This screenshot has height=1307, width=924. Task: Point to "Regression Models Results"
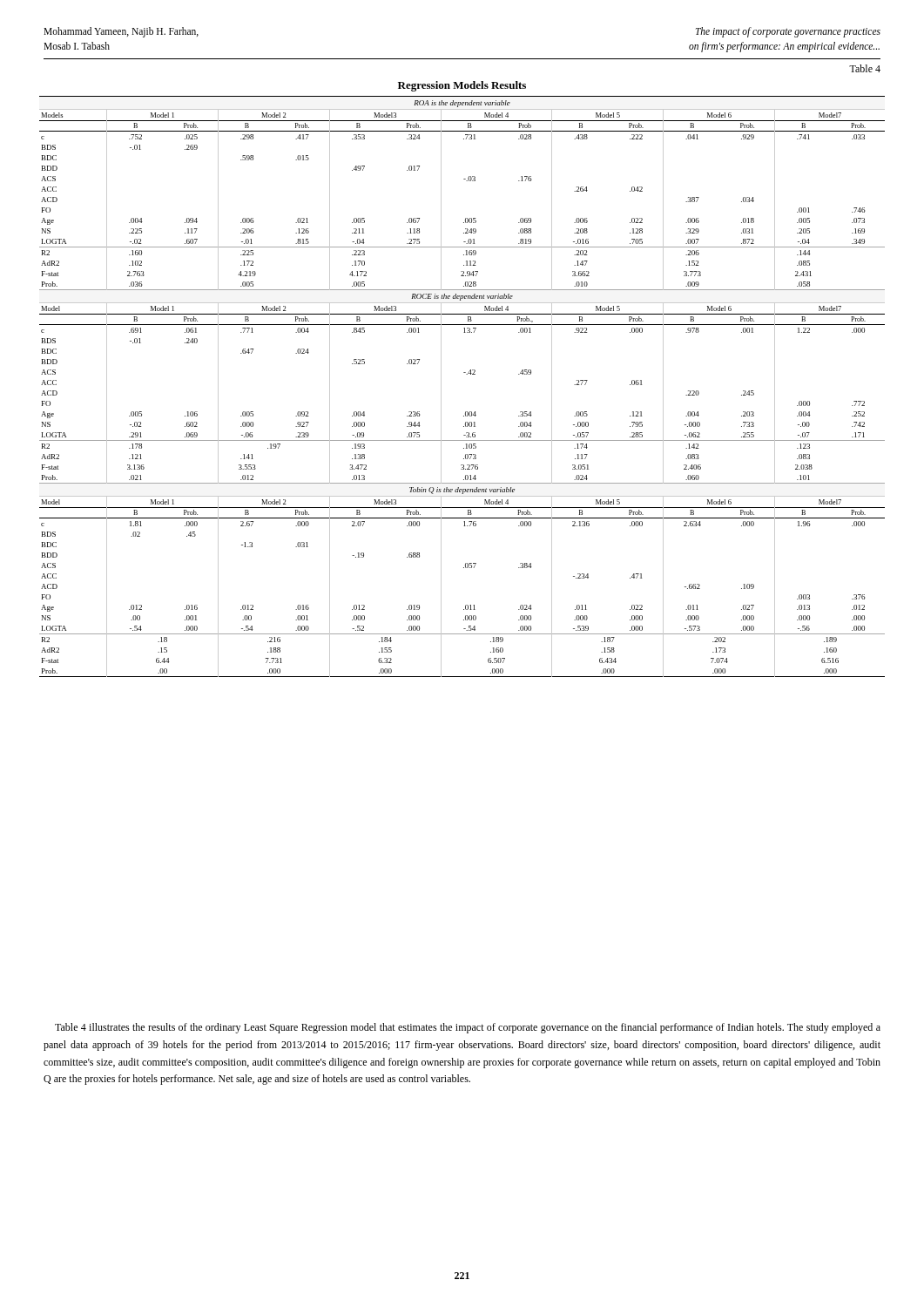(x=462, y=85)
